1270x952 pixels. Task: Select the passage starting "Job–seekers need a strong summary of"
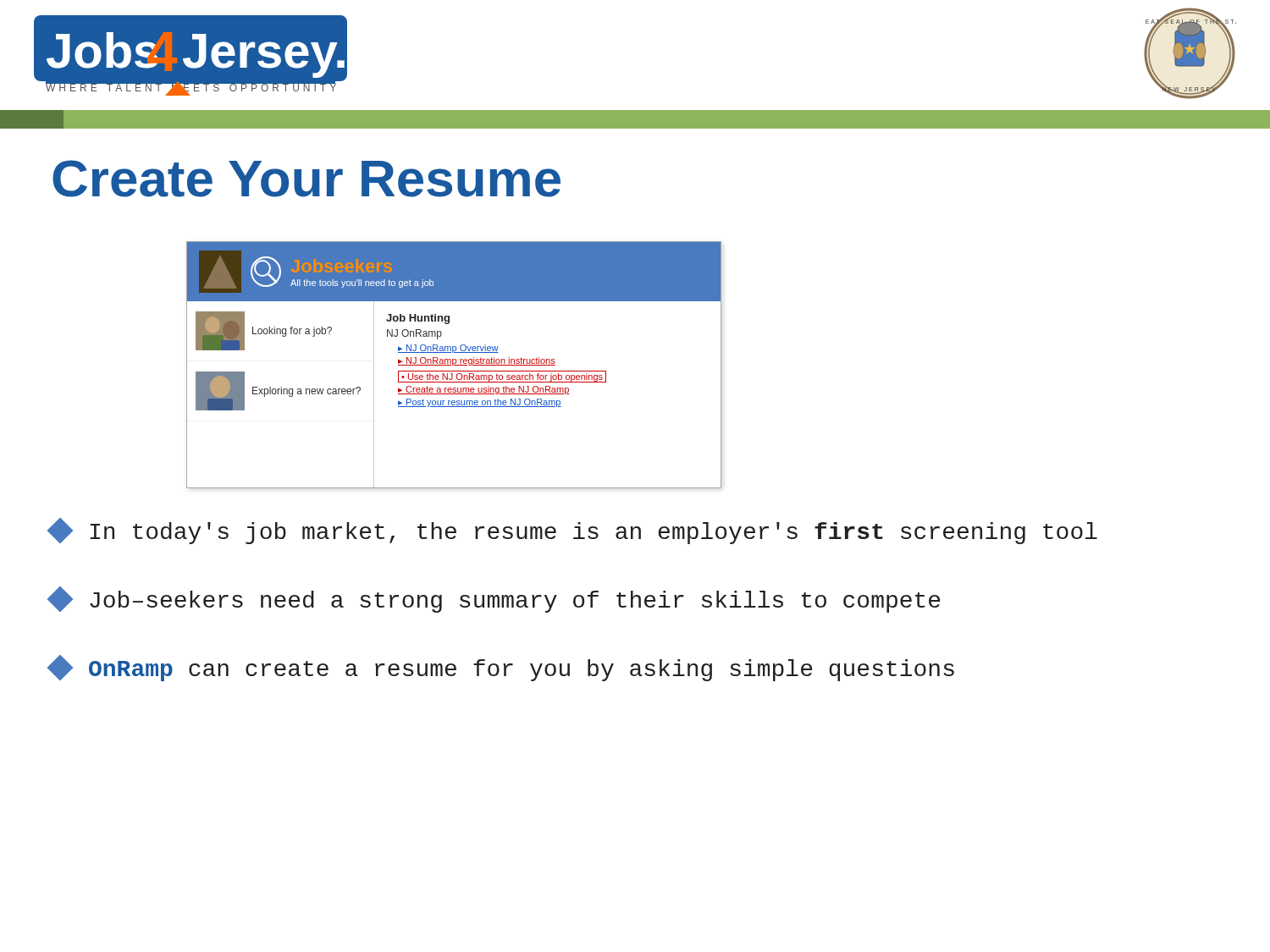[x=496, y=601]
